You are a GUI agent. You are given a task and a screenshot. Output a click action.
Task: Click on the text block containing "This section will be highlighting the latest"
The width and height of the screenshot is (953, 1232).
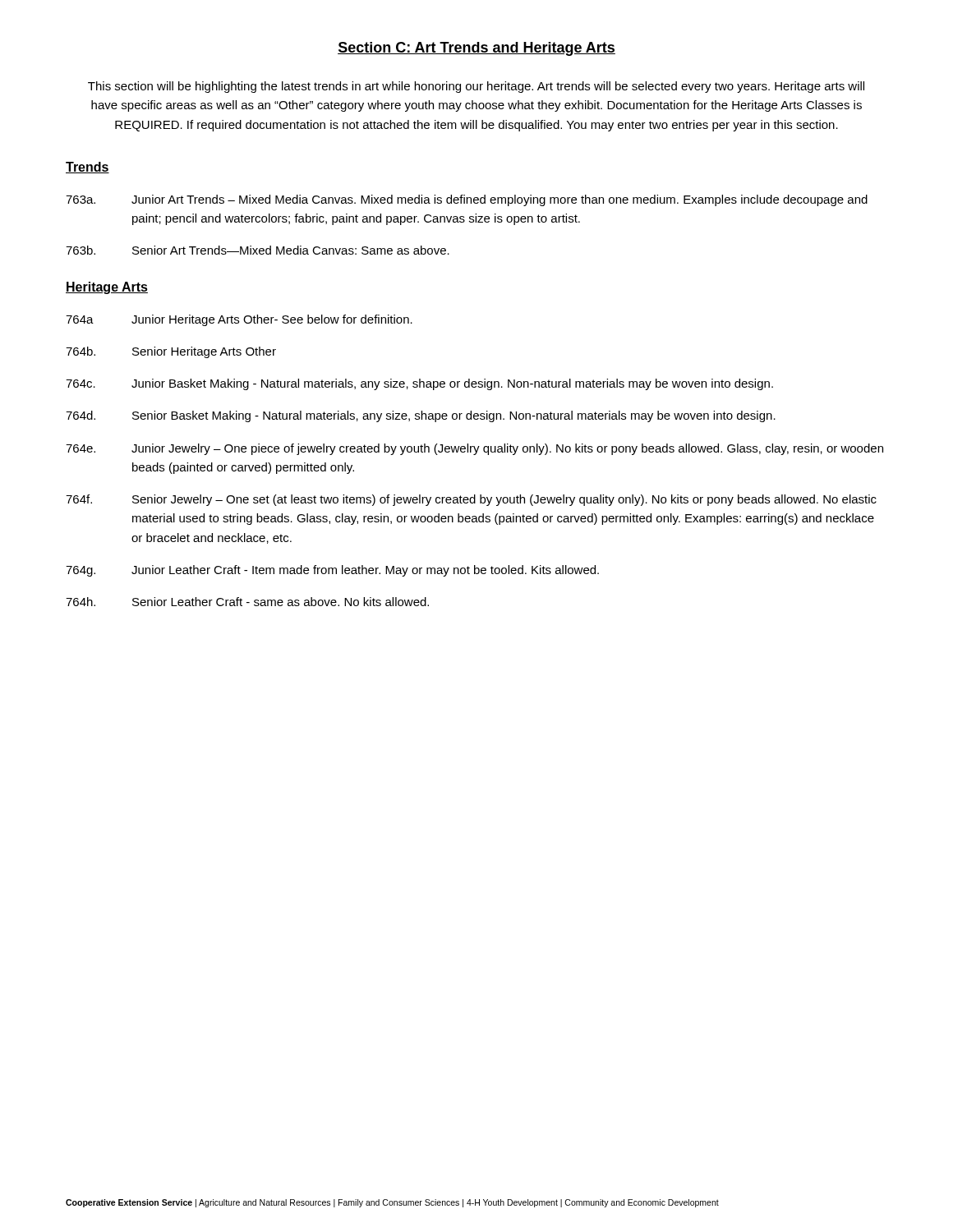[476, 105]
